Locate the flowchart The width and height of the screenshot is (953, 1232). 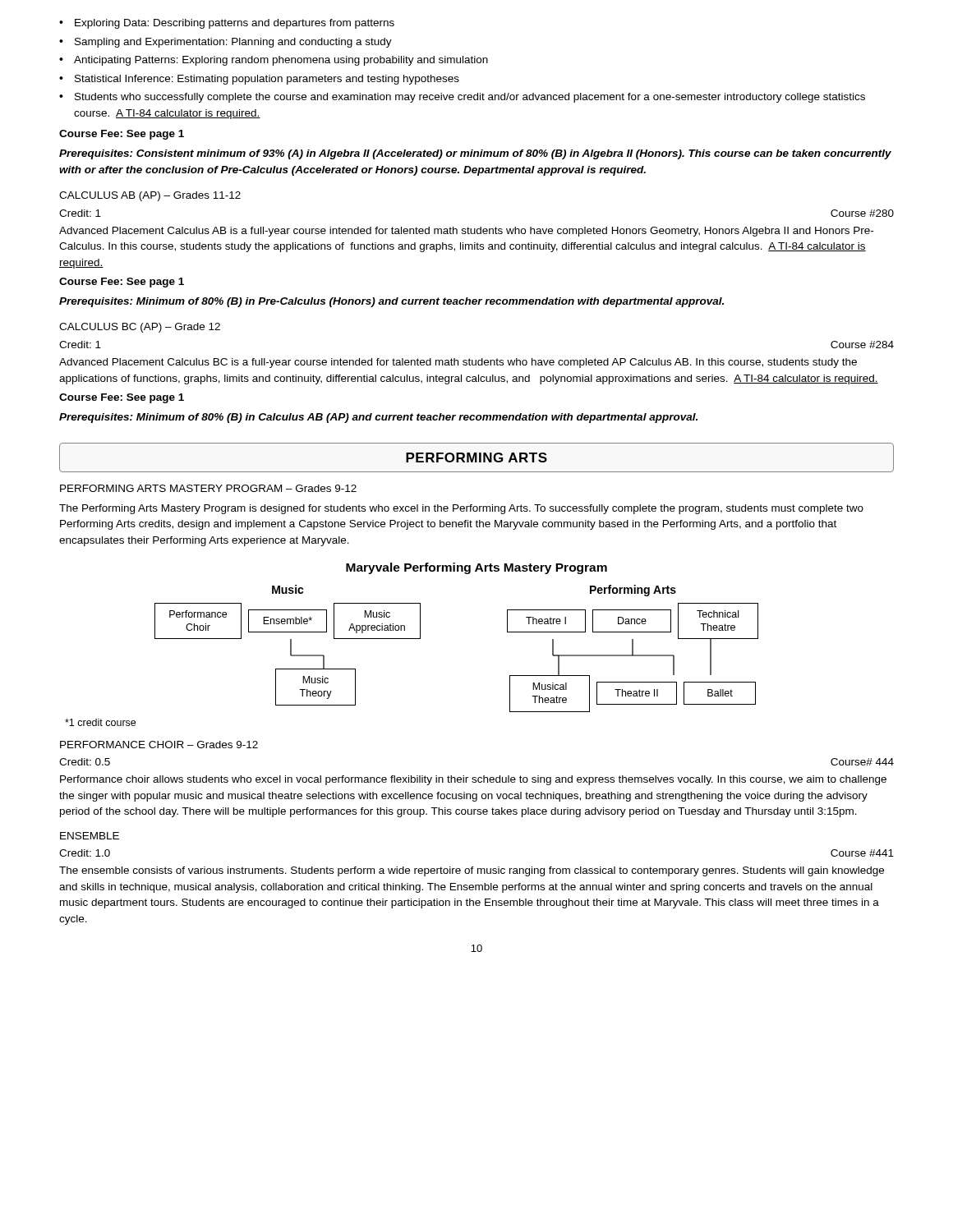point(476,636)
